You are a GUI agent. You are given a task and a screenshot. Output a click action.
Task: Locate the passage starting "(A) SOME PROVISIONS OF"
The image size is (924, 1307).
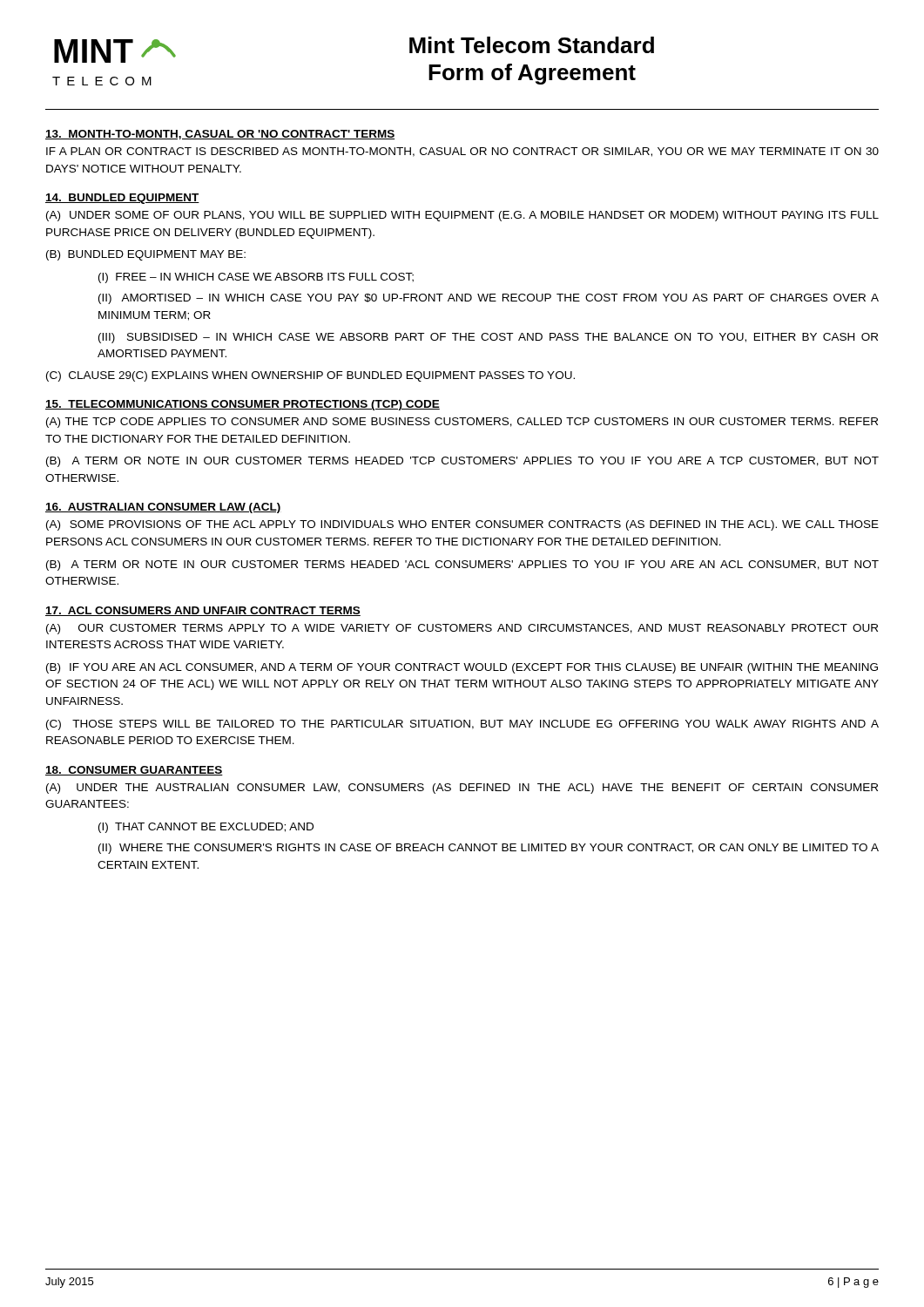(x=462, y=533)
